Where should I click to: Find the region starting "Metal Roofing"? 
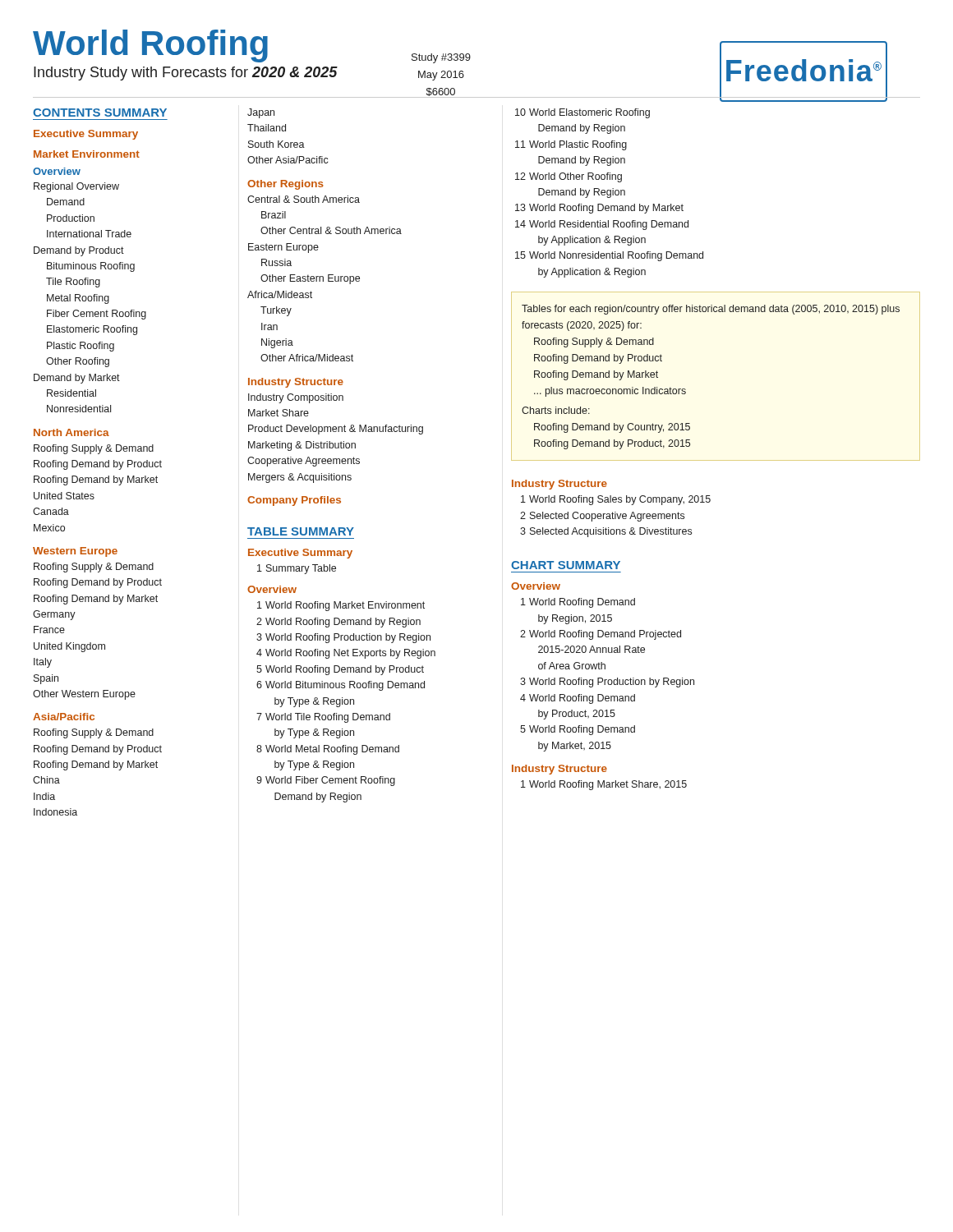click(78, 298)
